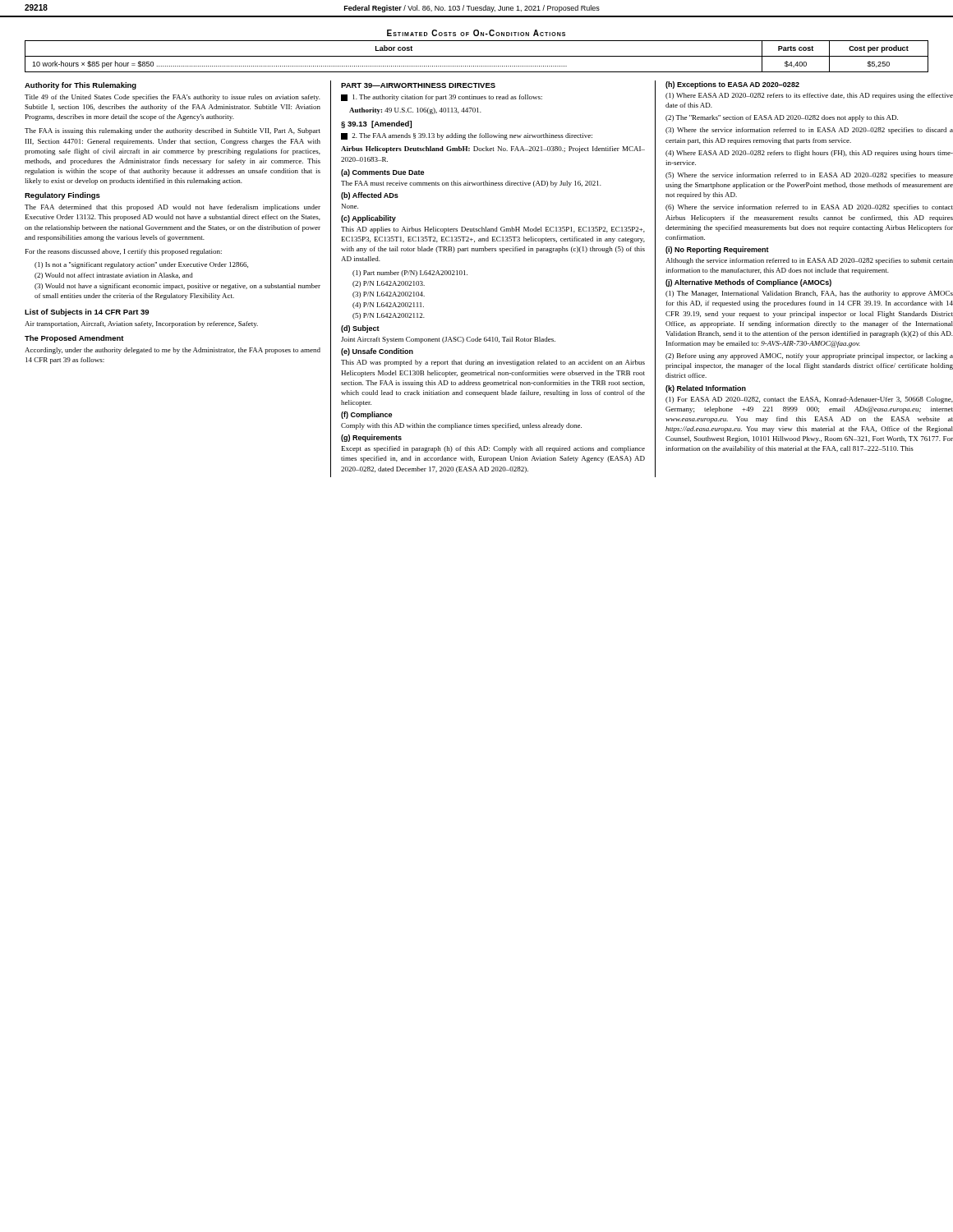Viewport: 953px width, 1232px height.
Task: Find the text block that reads "The FAA is"
Action: (x=173, y=156)
